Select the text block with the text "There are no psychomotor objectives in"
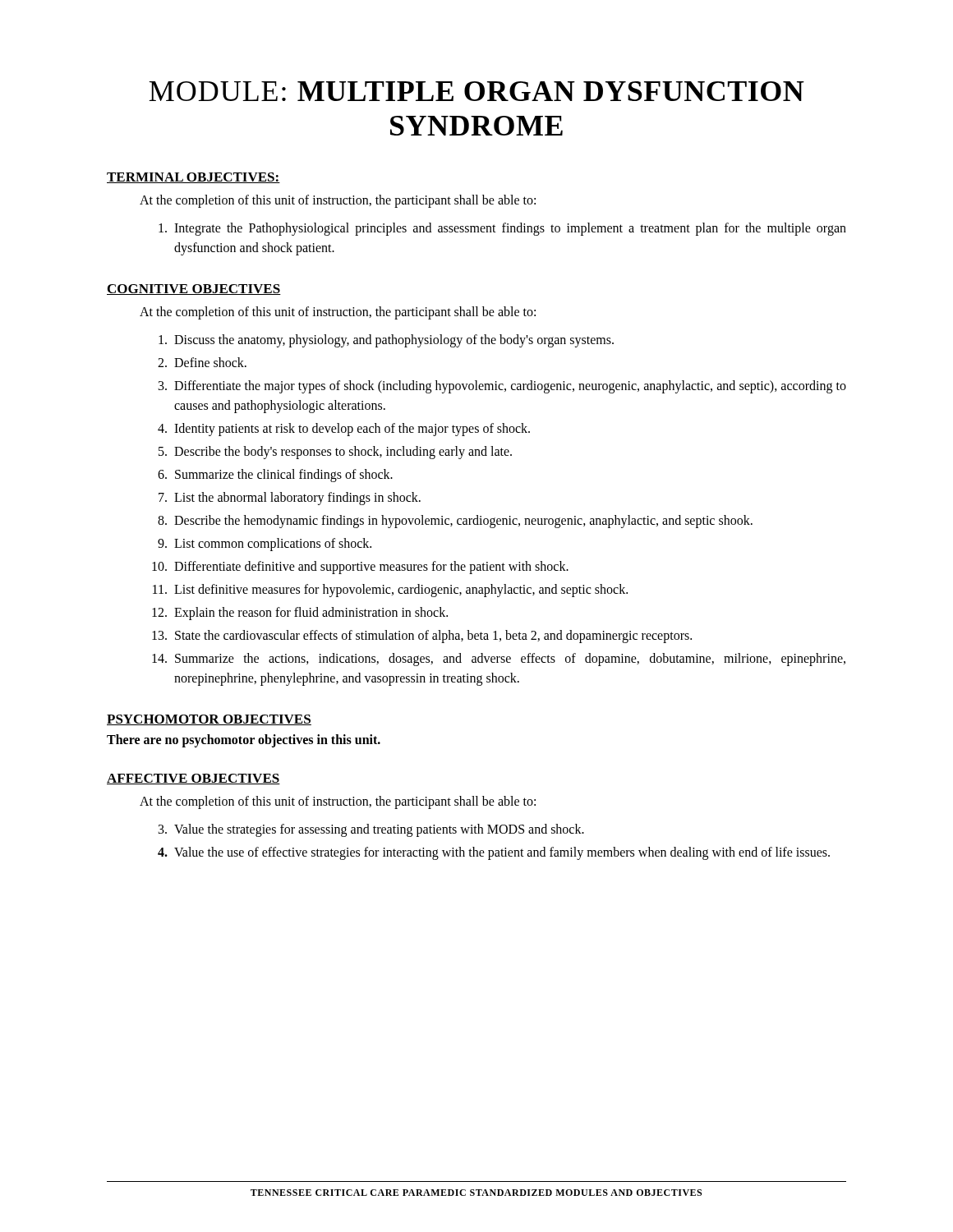 (x=244, y=740)
